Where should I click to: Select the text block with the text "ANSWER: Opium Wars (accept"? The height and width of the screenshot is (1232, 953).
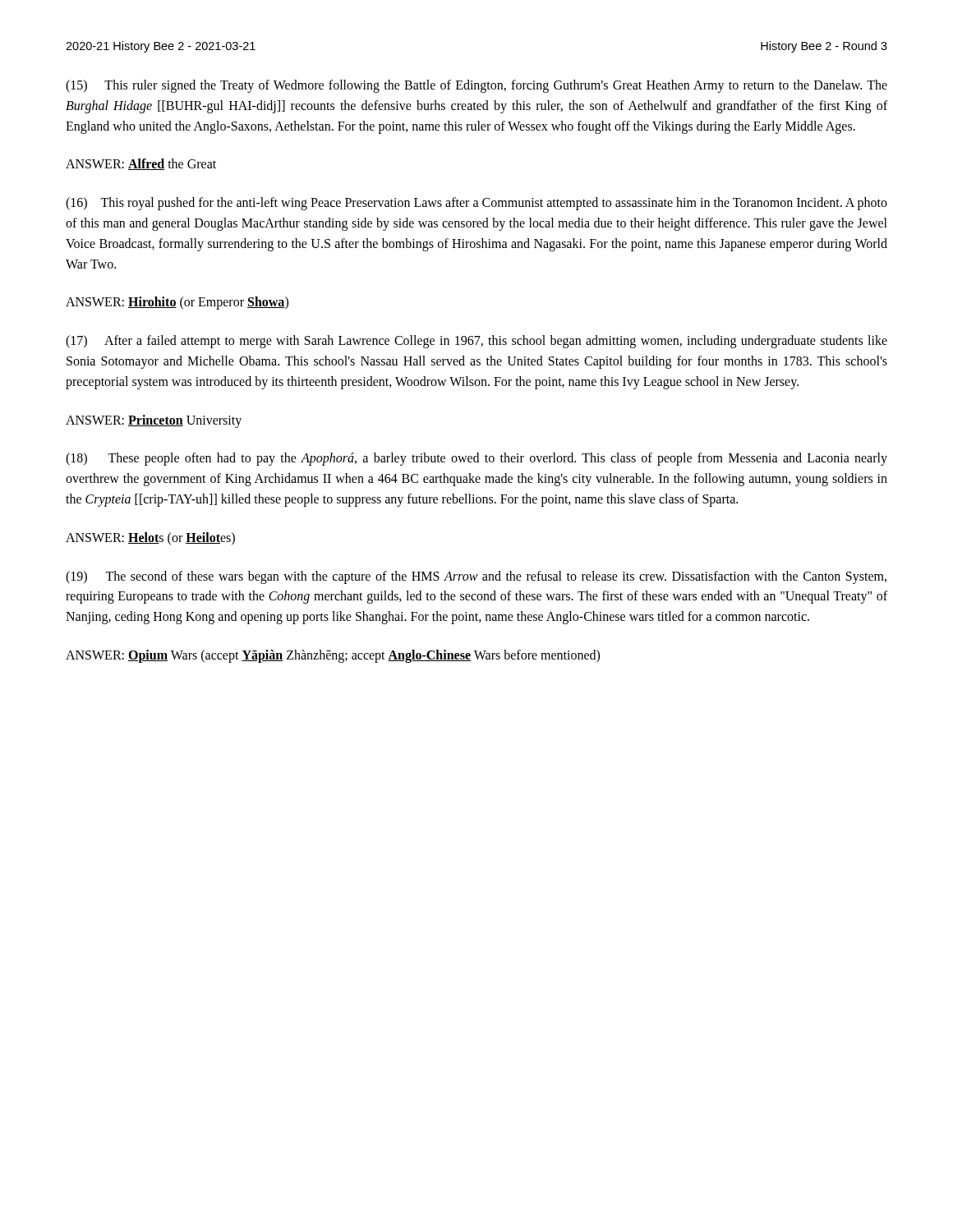tap(333, 655)
